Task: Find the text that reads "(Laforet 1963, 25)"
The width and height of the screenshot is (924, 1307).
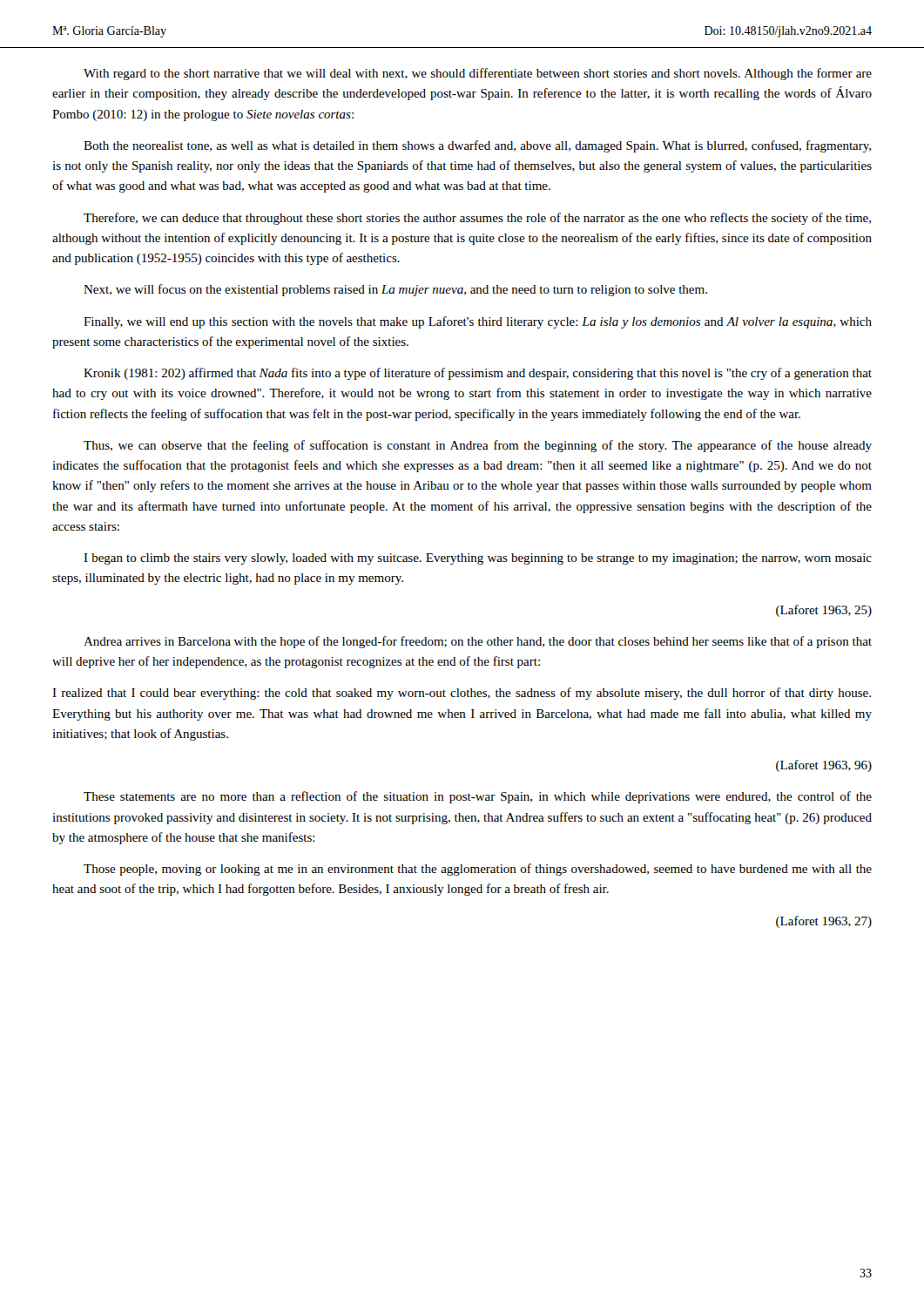Action: (824, 610)
